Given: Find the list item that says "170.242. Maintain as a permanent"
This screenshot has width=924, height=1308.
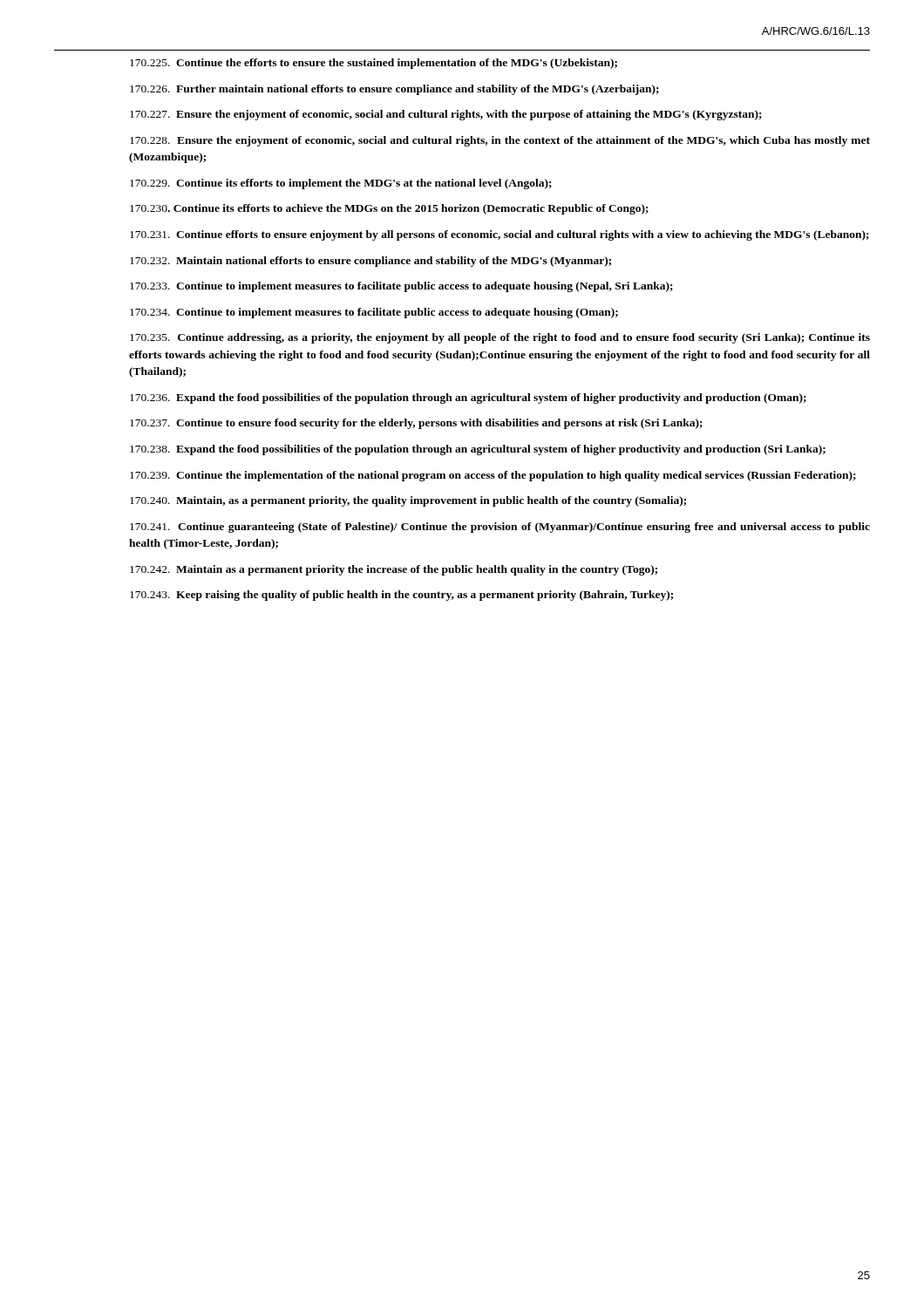Looking at the screenshot, I should [394, 569].
